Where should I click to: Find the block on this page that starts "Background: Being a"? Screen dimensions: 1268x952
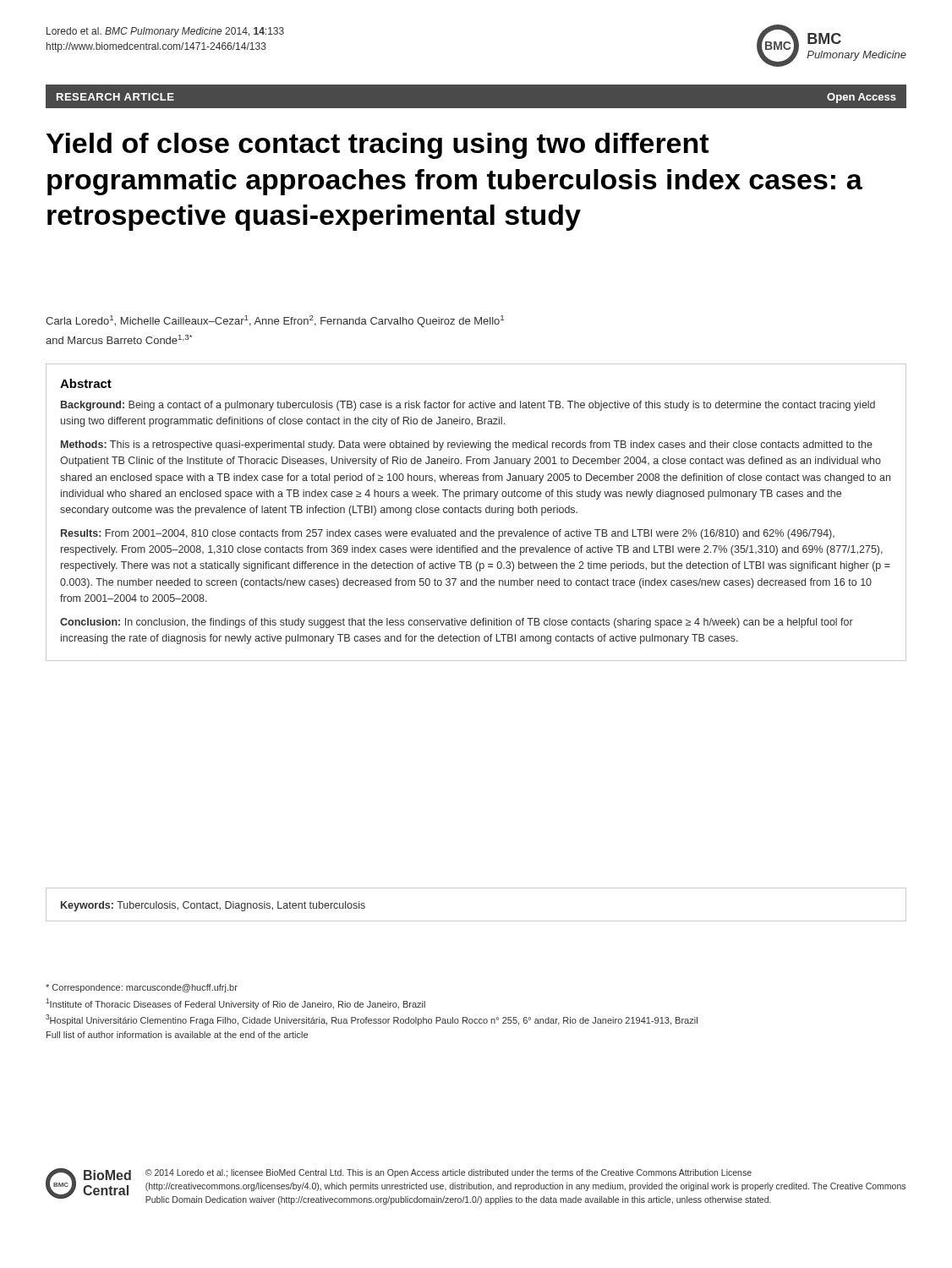468,413
